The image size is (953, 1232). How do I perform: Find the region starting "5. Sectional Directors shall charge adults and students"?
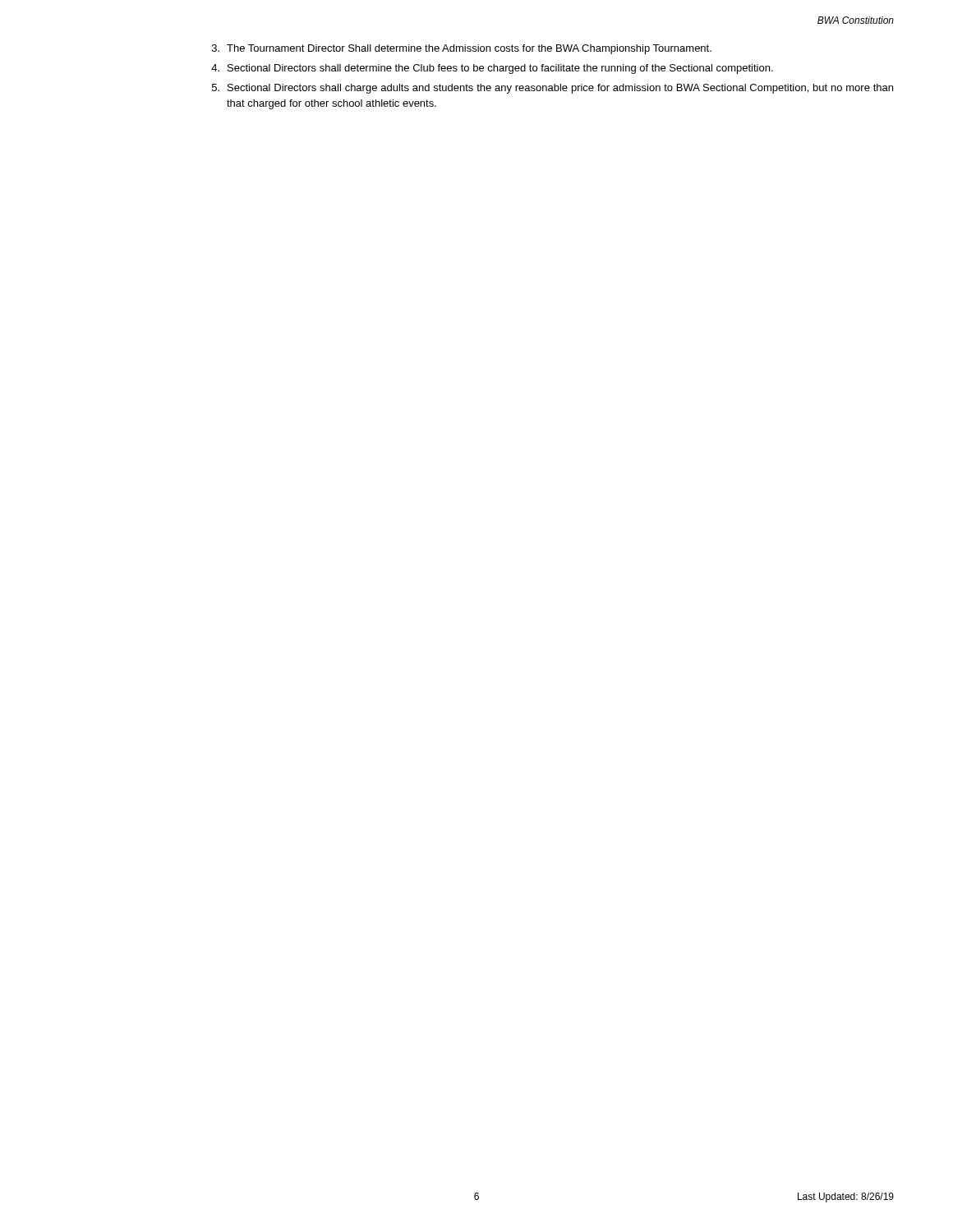click(x=545, y=96)
